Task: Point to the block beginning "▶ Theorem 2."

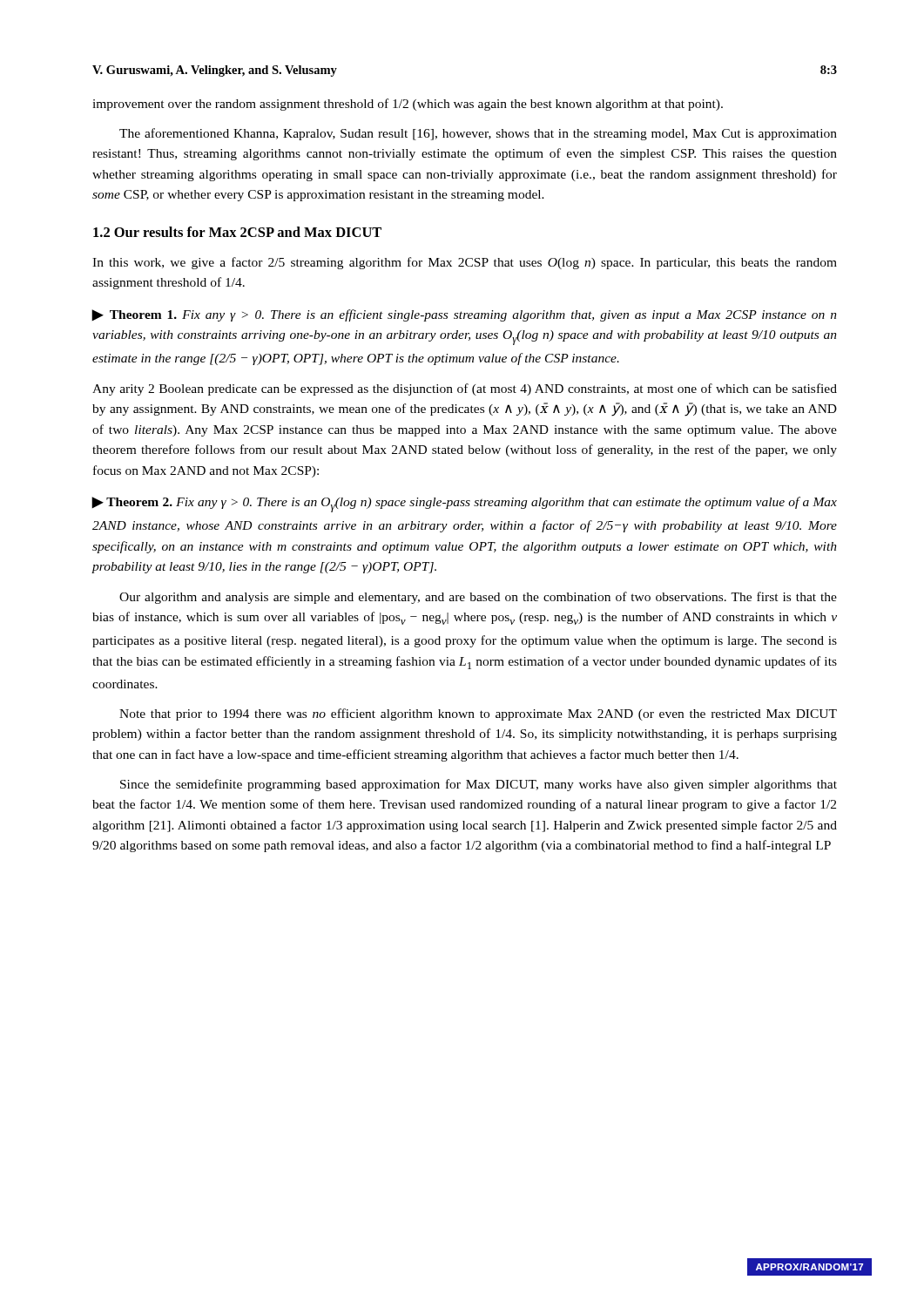Action: pyautogui.click(x=465, y=534)
